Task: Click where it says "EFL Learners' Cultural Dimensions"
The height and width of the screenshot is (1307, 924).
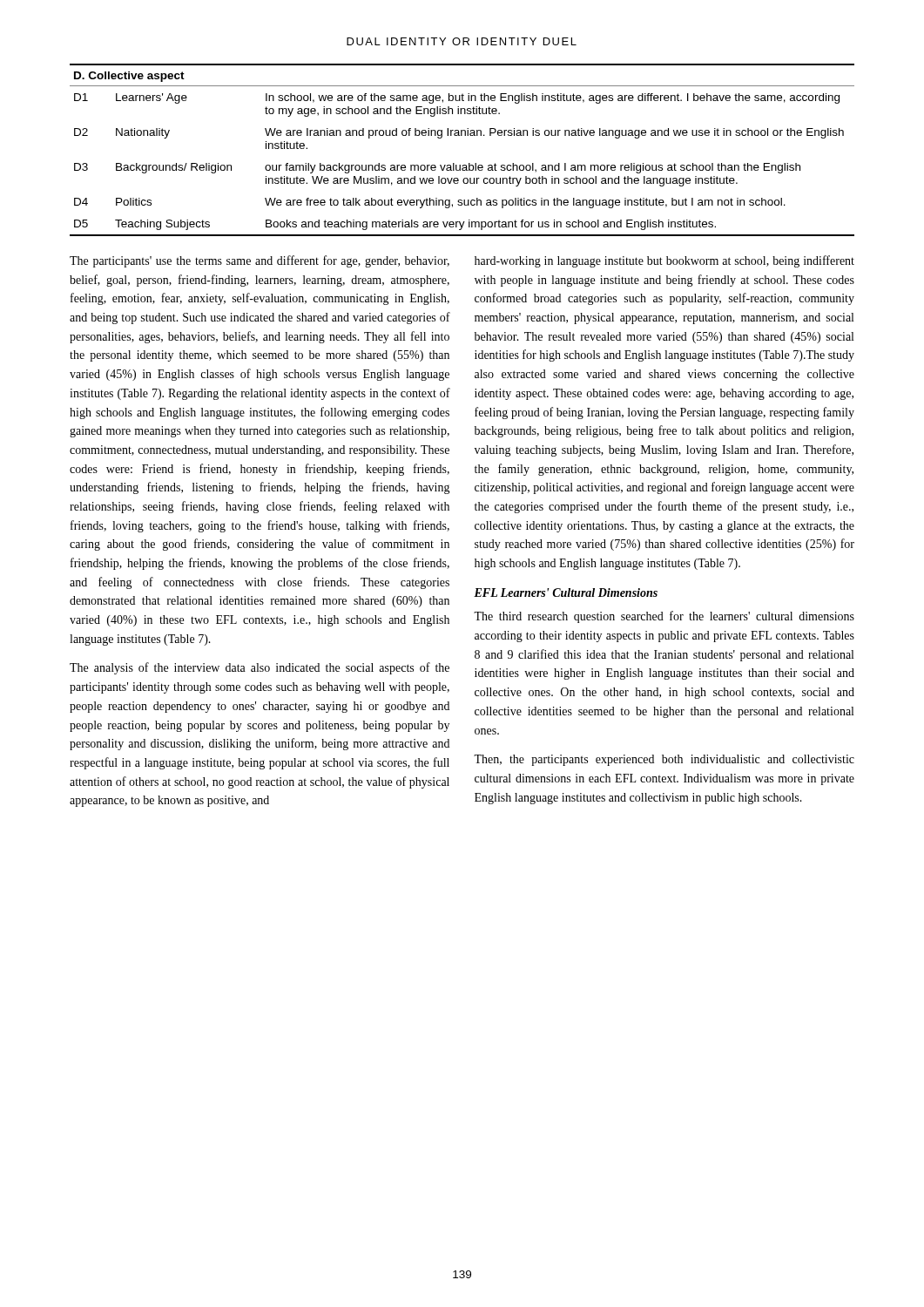Action: (x=566, y=593)
